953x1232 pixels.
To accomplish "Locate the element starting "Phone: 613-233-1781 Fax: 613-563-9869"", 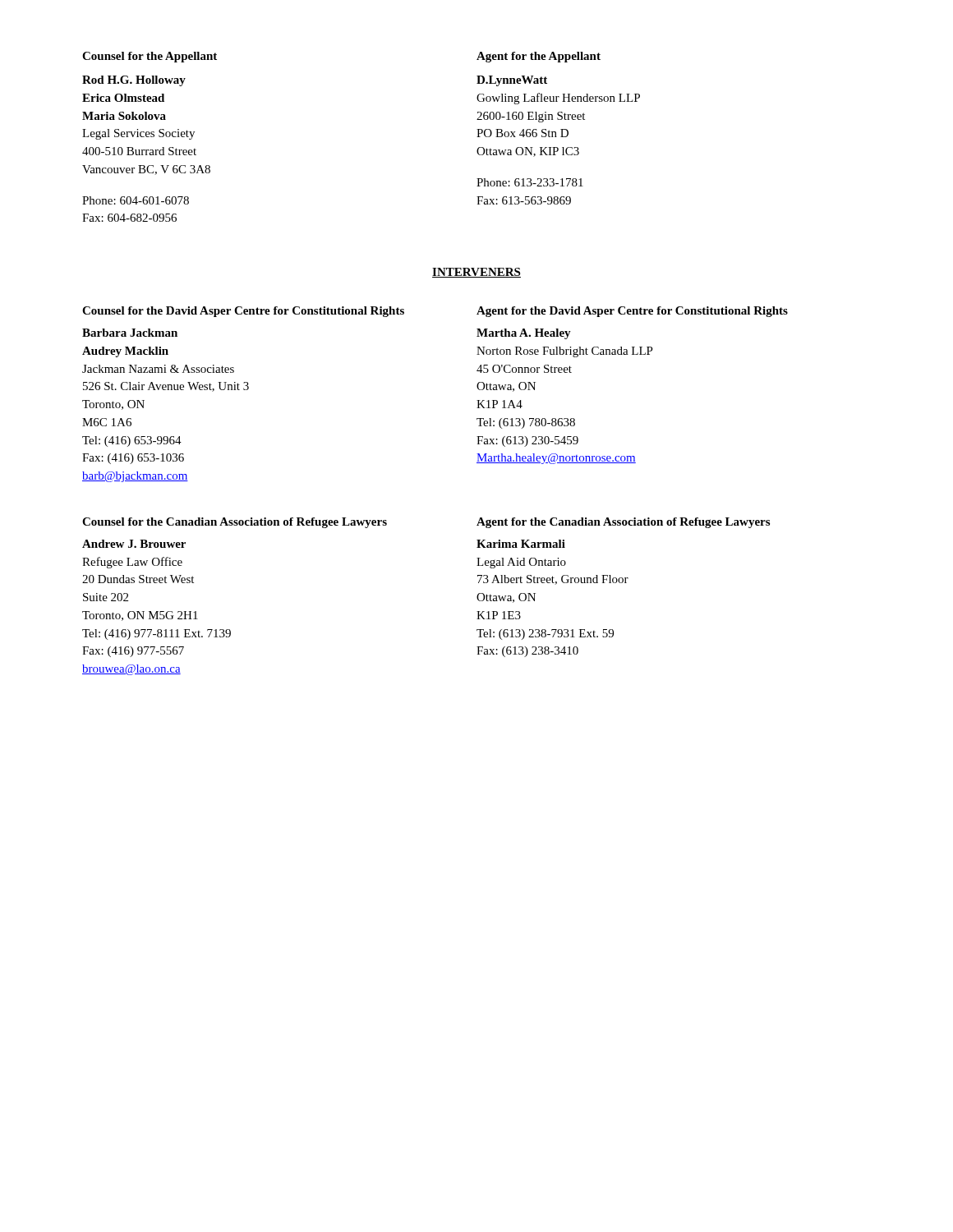I will [x=530, y=182].
